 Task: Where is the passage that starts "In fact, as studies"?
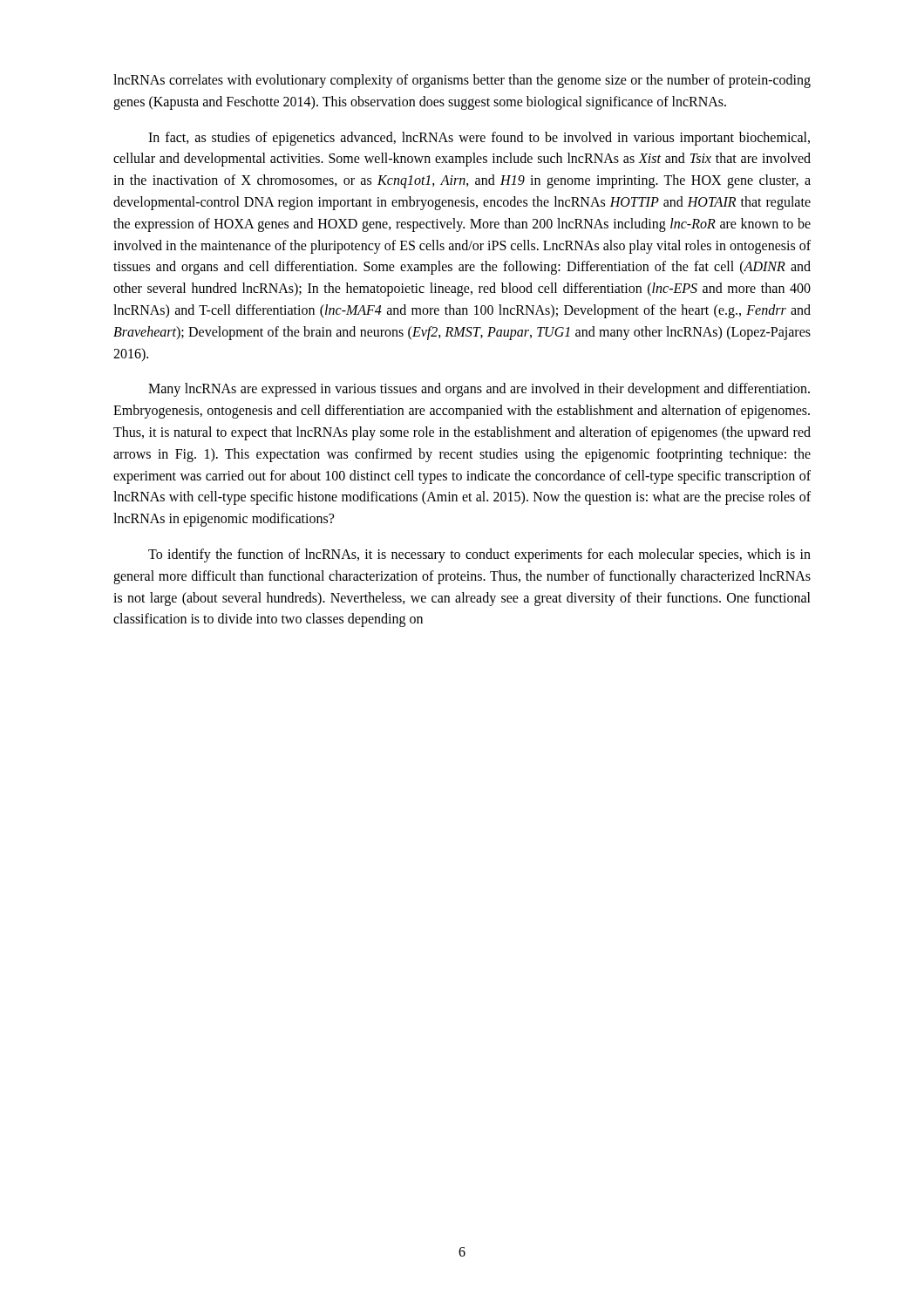tap(462, 246)
